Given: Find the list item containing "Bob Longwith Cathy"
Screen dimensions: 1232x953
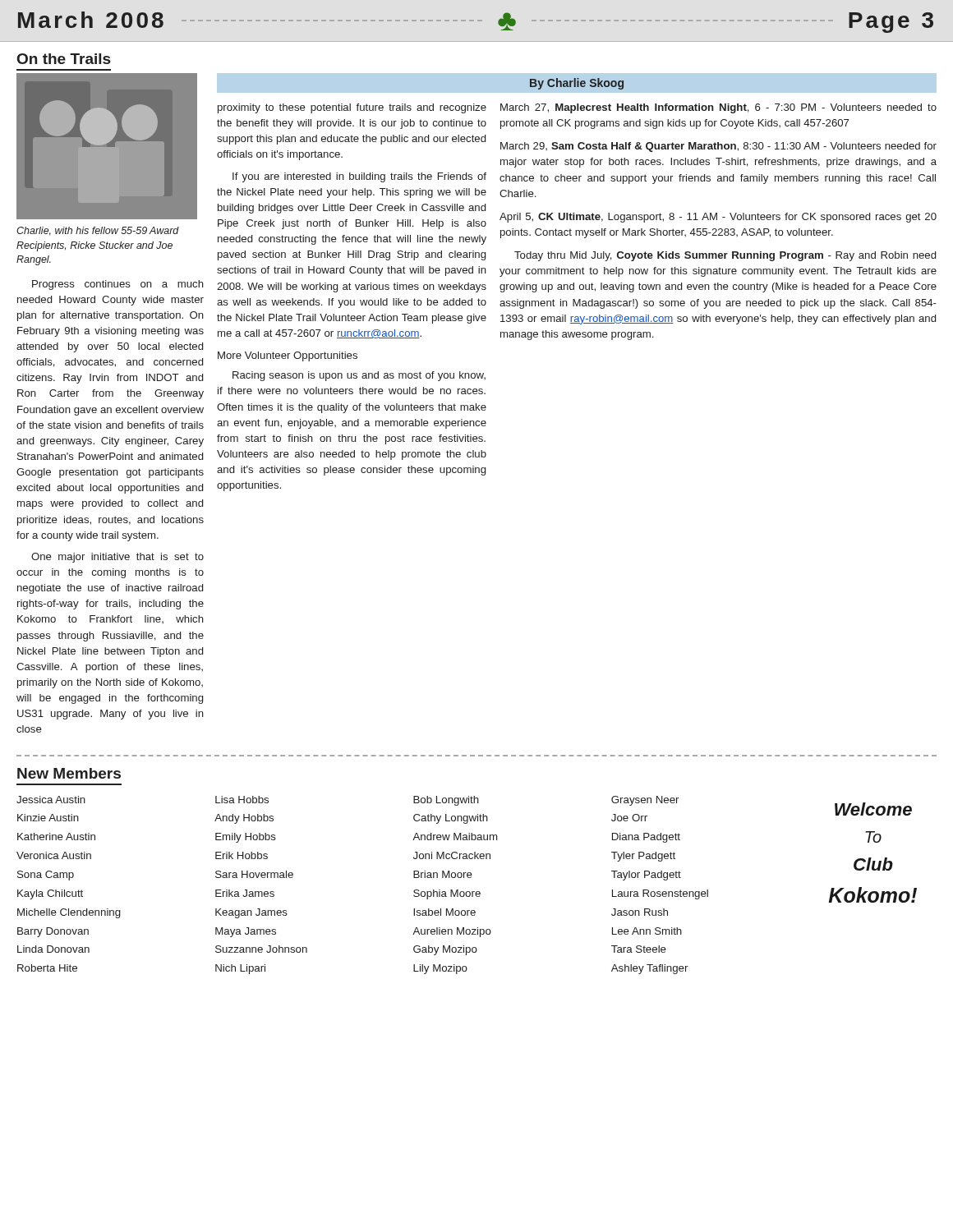Looking at the screenshot, I should click(x=455, y=884).
